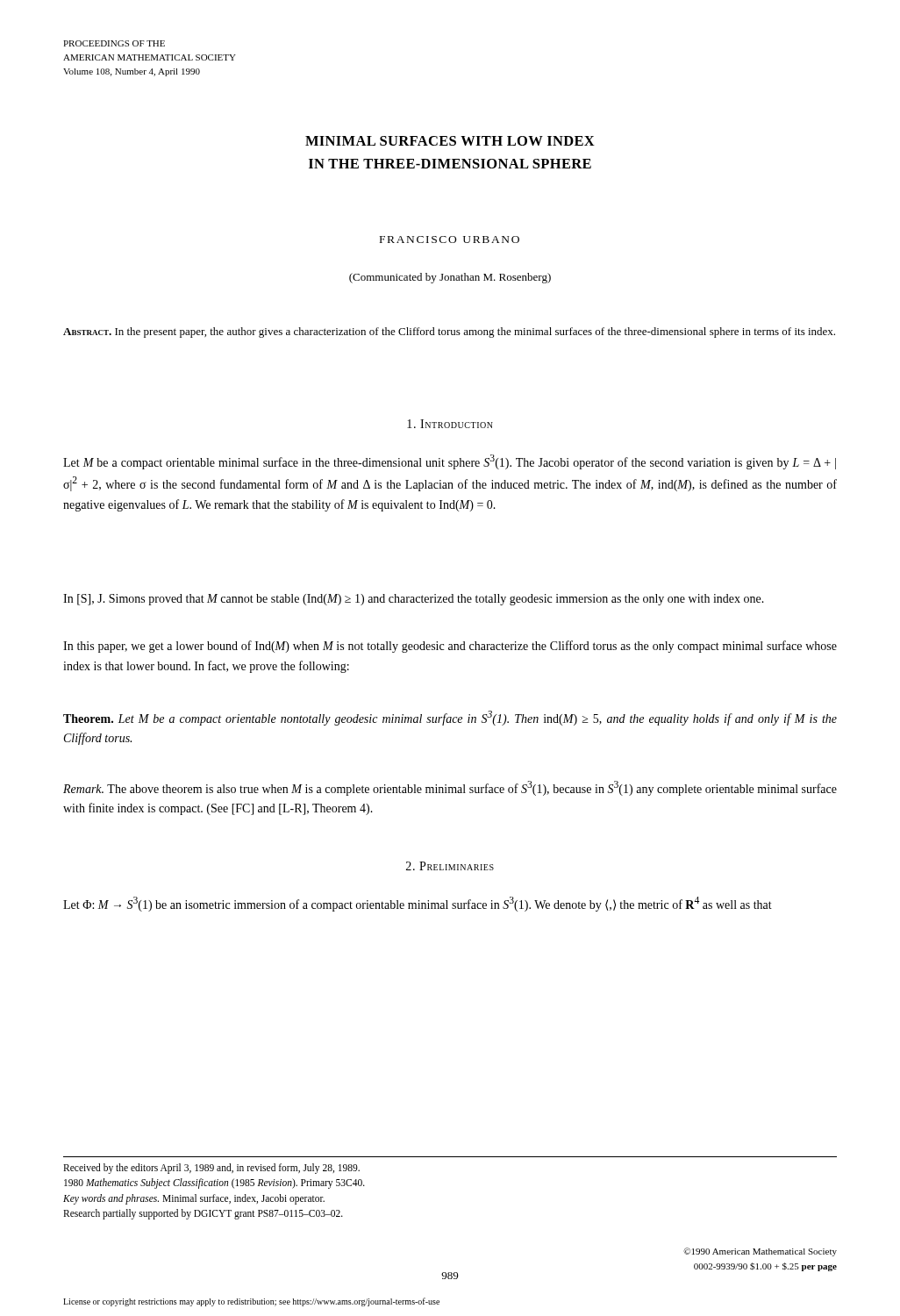
Task: Locate the block of text that opens with "Theorem. Let M be a compact orientable"
Action: pyautogui.click(x=450, y=727)
